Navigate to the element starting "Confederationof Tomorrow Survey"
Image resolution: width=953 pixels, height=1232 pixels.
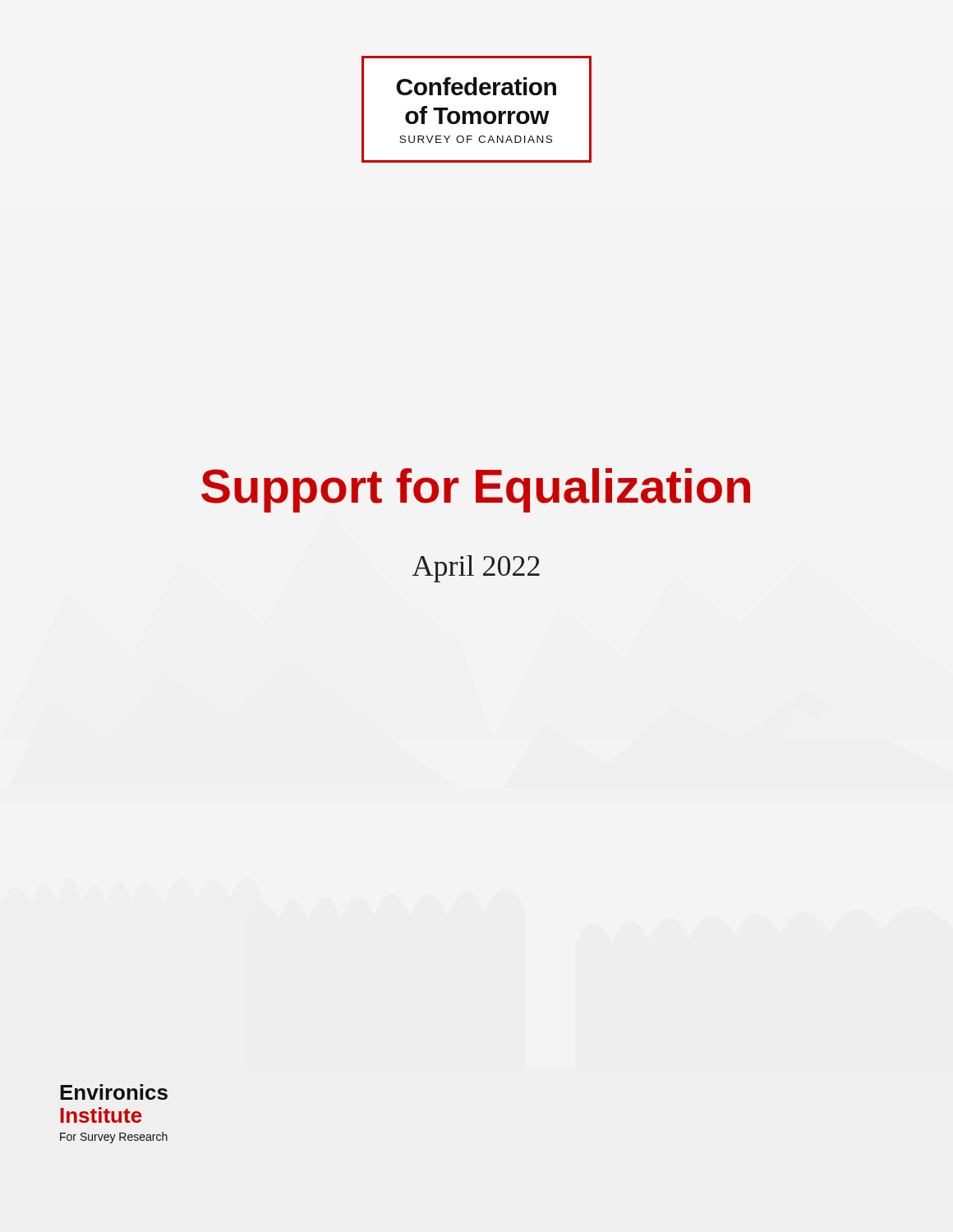(x=476, y=109)
